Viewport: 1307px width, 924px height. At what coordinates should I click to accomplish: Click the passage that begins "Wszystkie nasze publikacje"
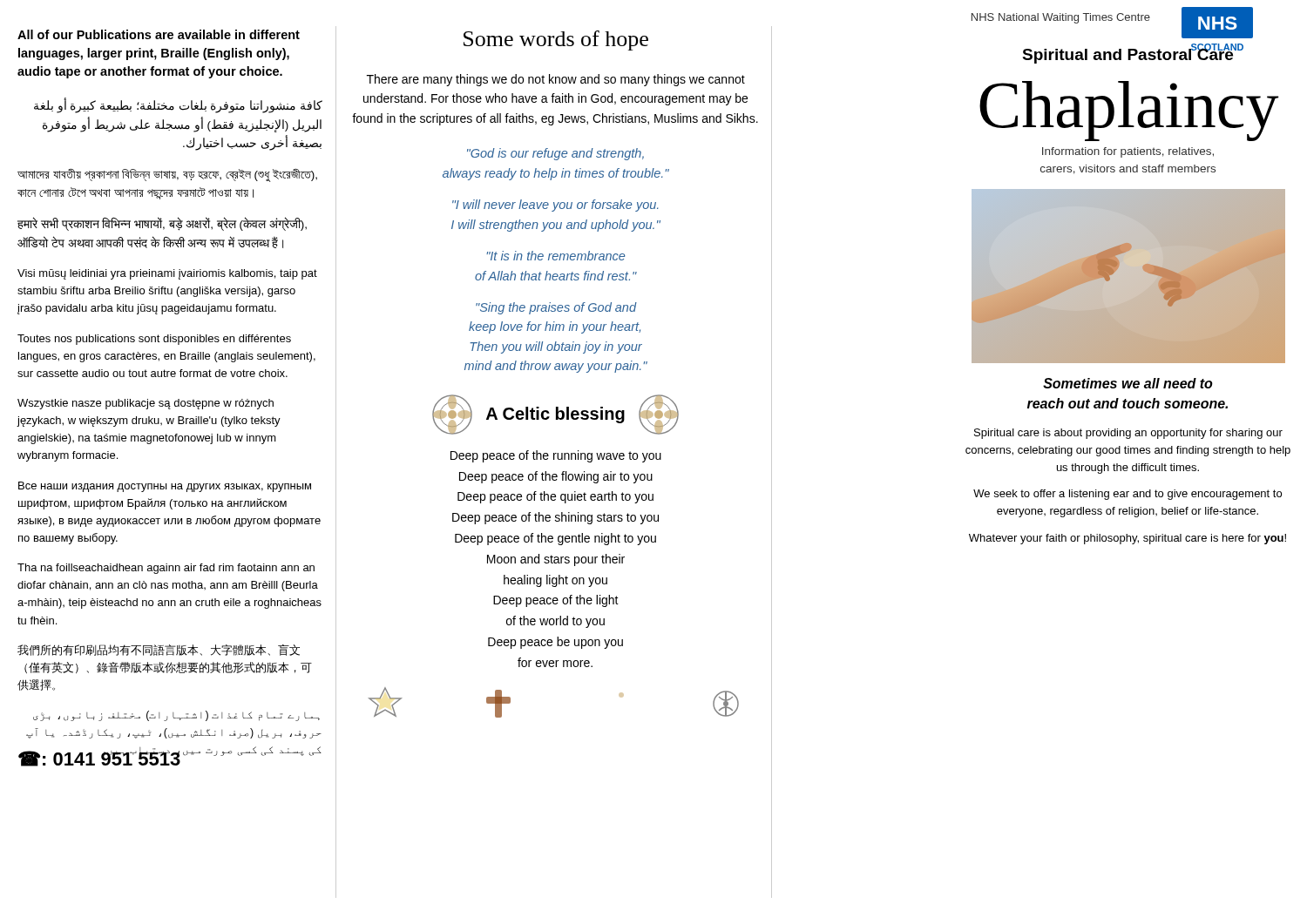click(x=149, y=429)
